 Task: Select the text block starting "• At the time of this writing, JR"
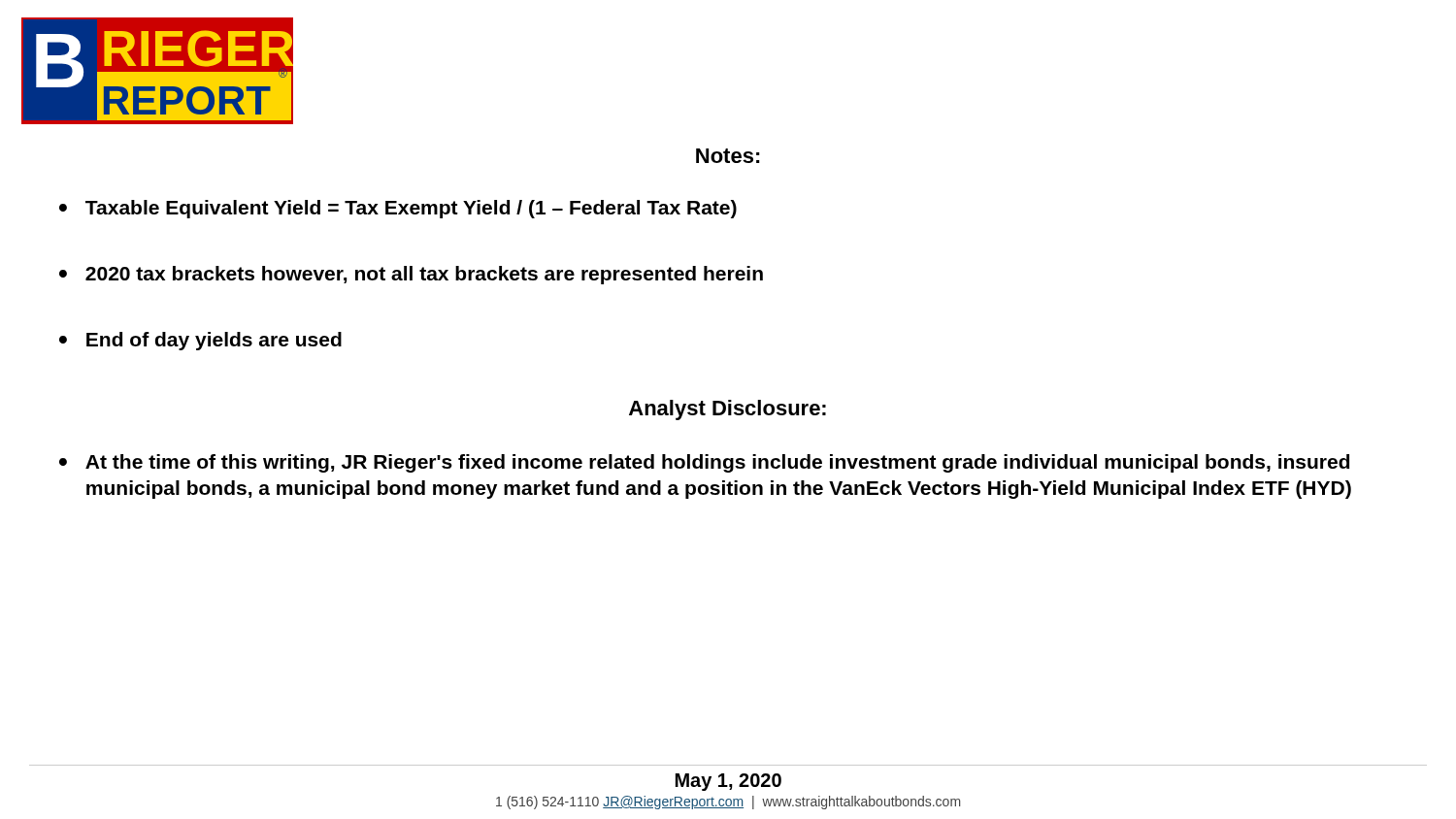728,475
